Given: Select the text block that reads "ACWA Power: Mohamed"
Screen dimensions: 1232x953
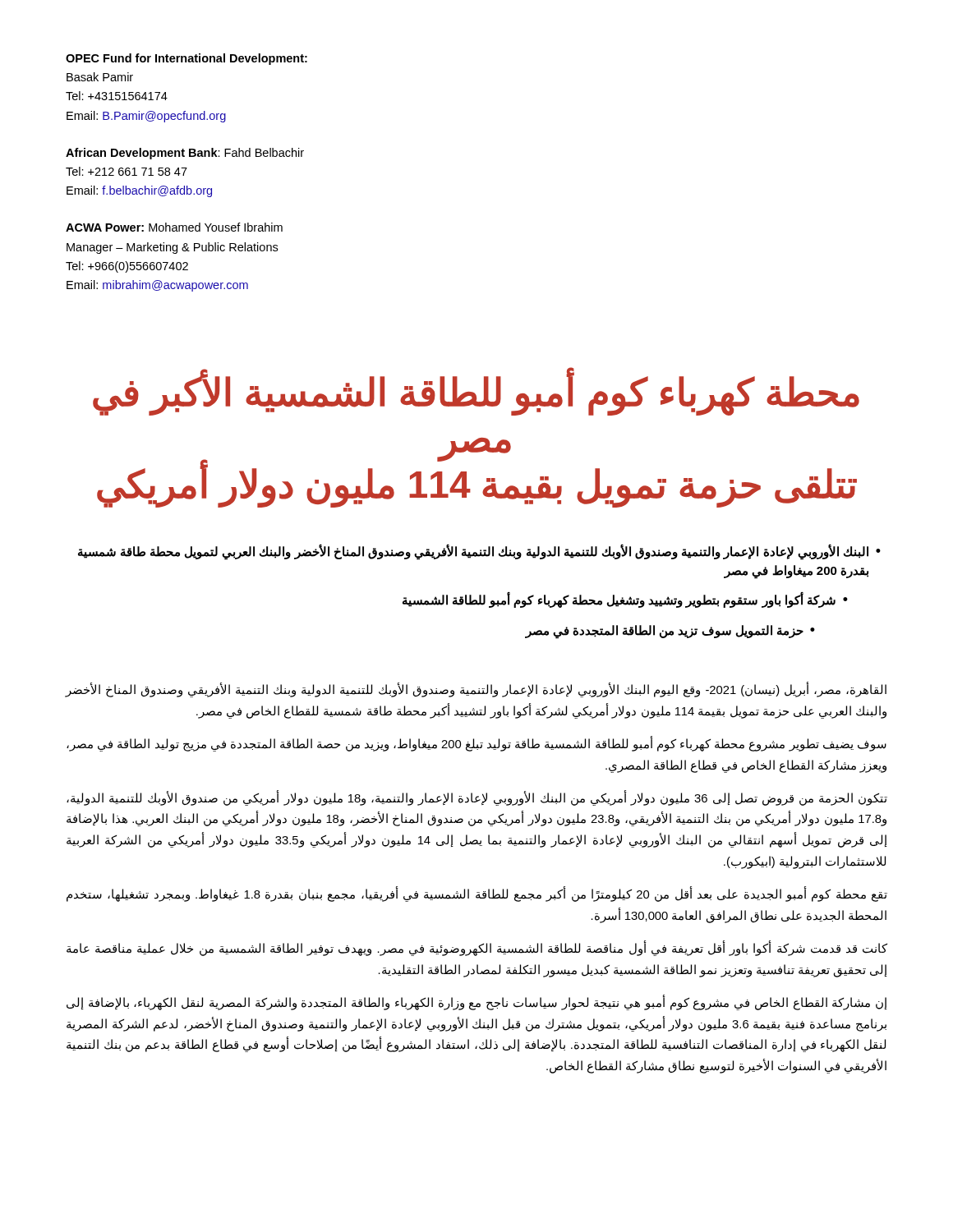Looking at the screenshot, I should point(174,256).
